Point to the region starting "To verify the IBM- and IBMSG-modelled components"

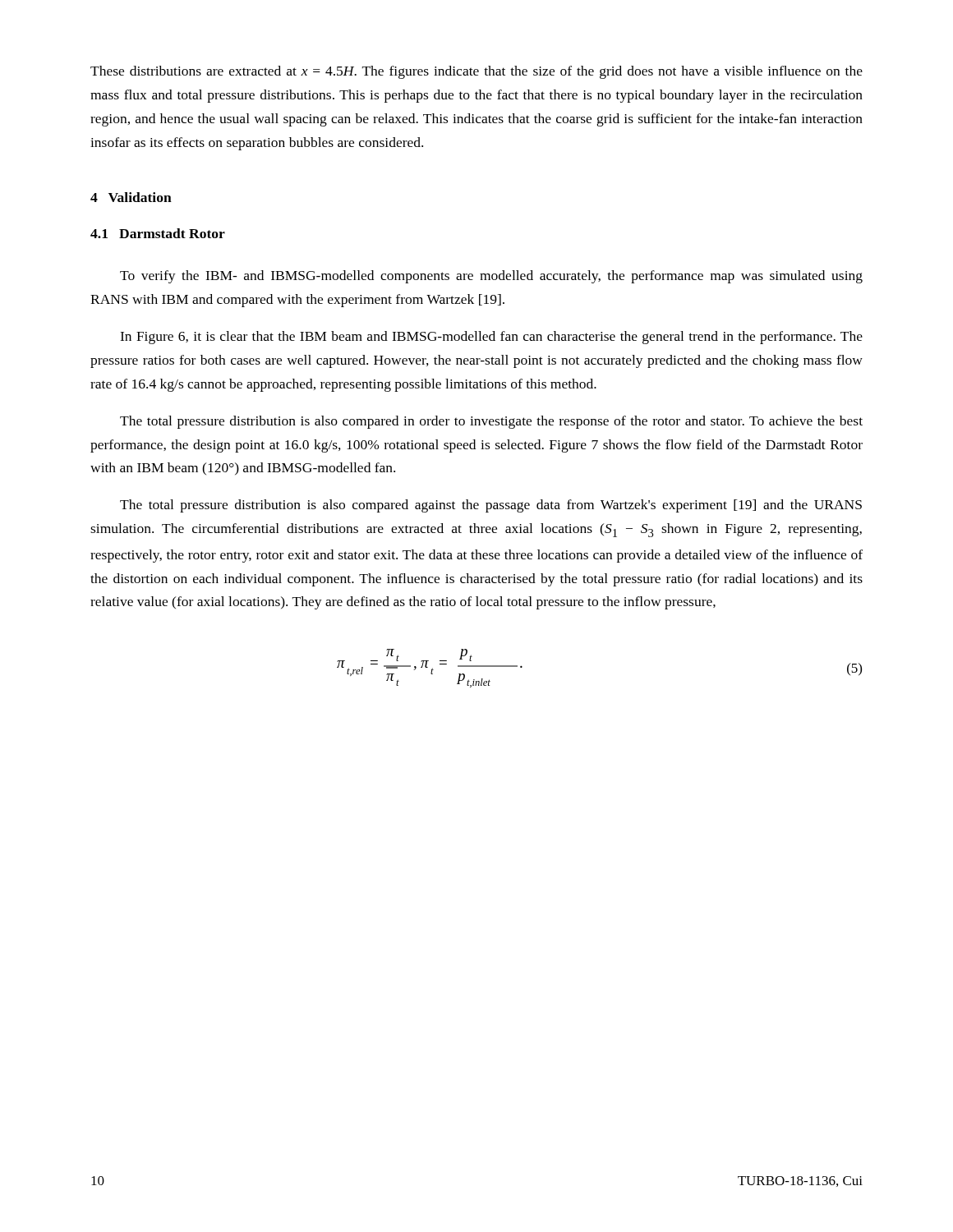pyautogui.click(x=476, y=287)
